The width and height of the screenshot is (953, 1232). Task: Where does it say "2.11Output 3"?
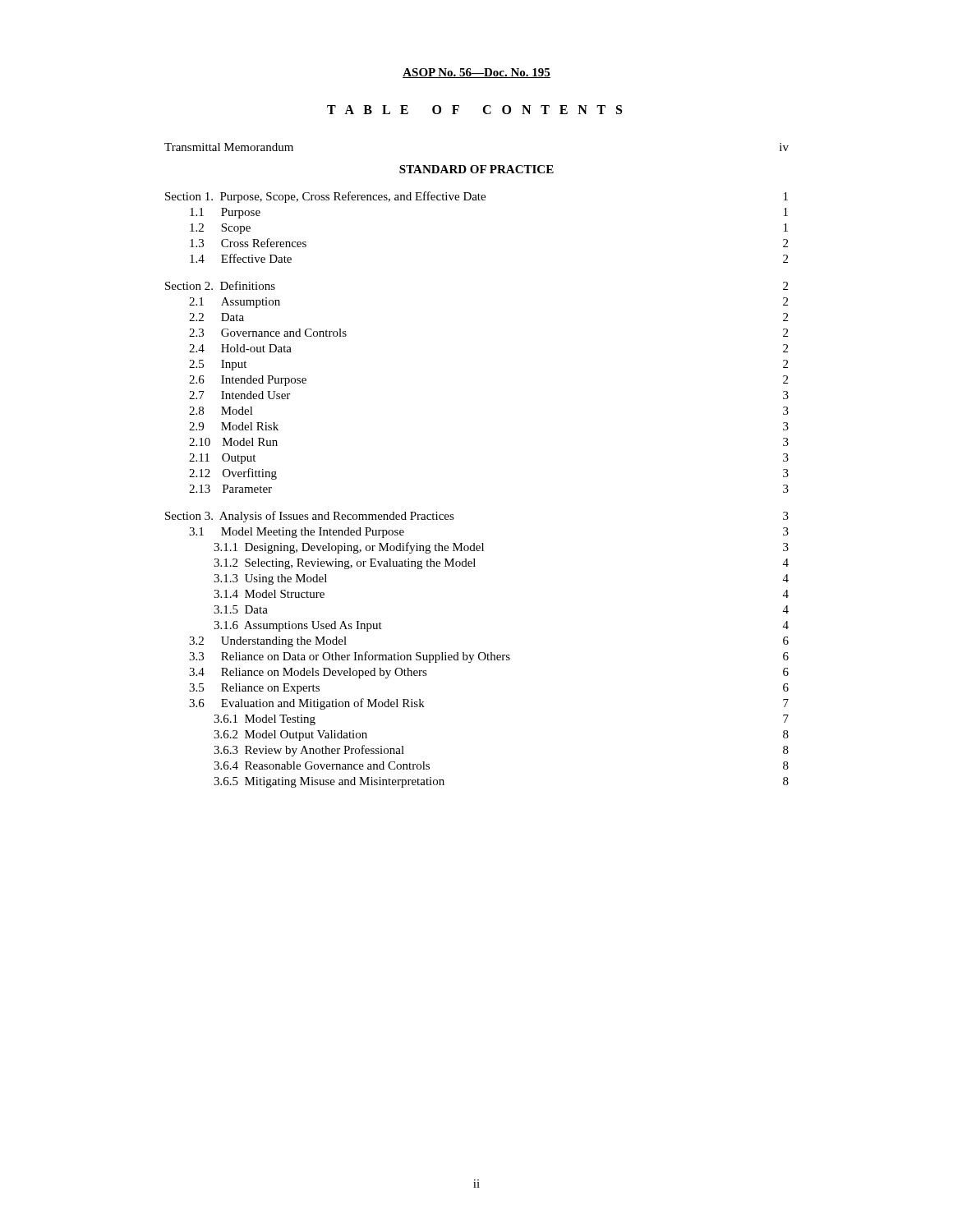(x=238, y=459)
